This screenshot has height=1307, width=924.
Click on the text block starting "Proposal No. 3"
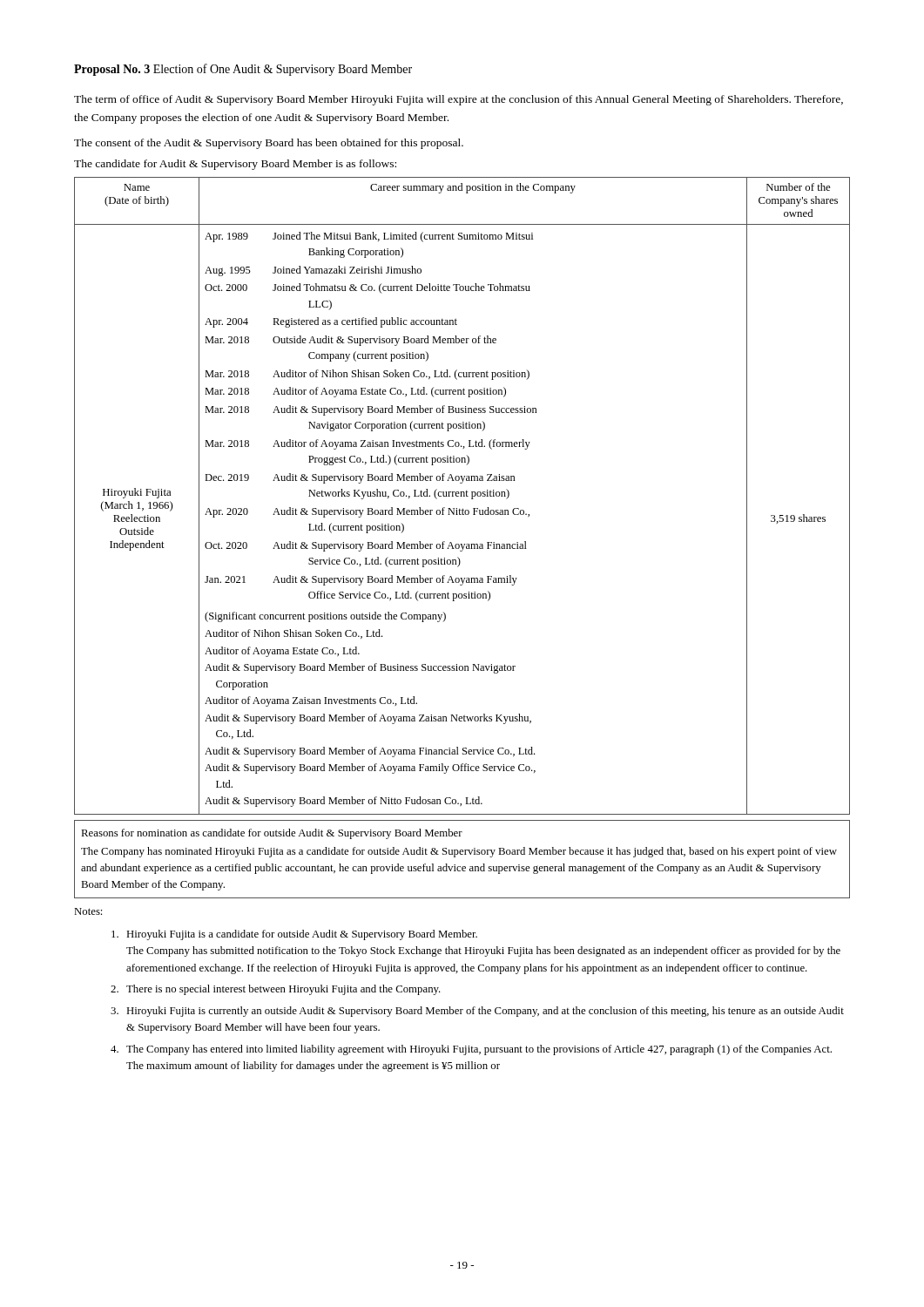point(243,69)
